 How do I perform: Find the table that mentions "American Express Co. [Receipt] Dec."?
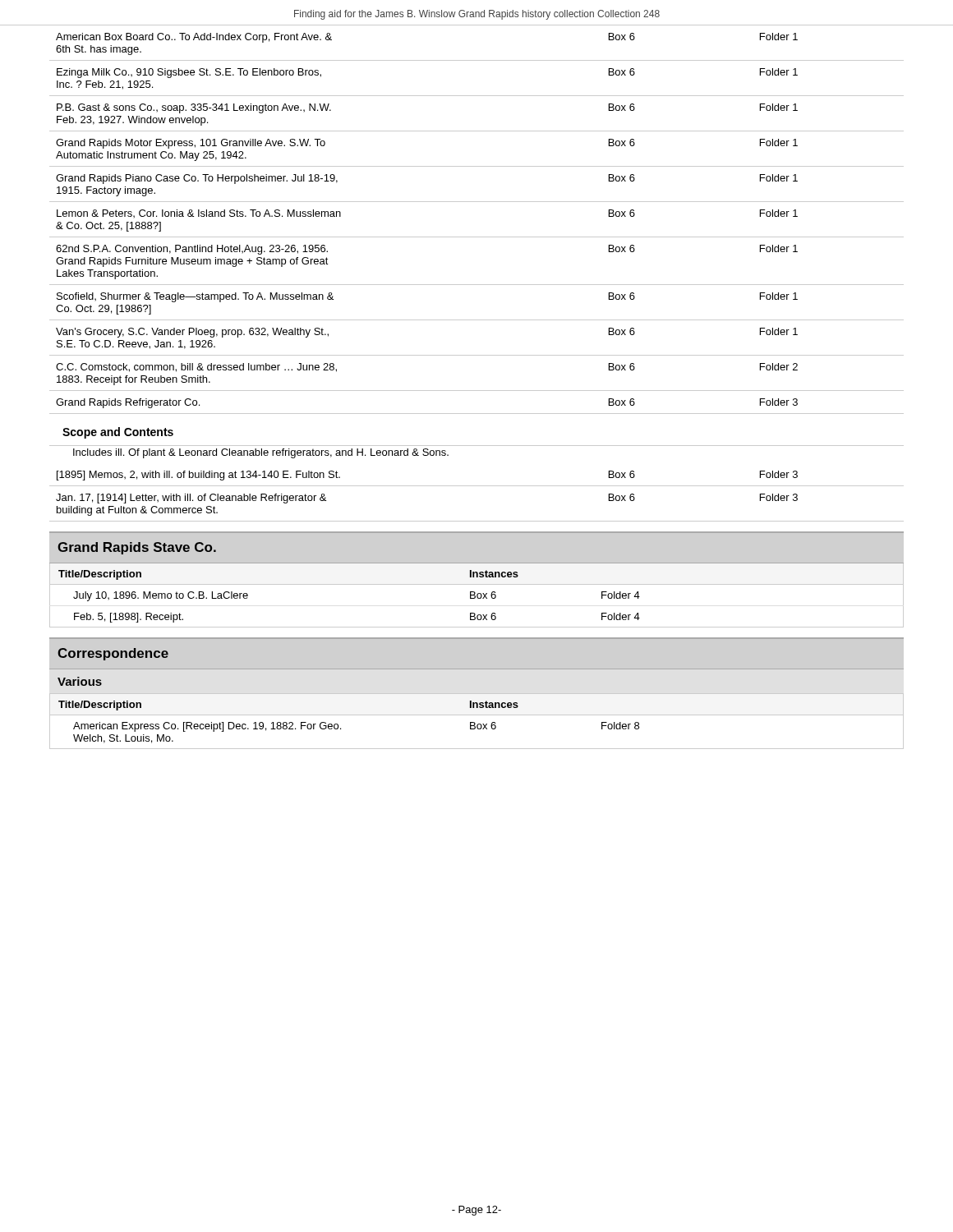(476, 722)
